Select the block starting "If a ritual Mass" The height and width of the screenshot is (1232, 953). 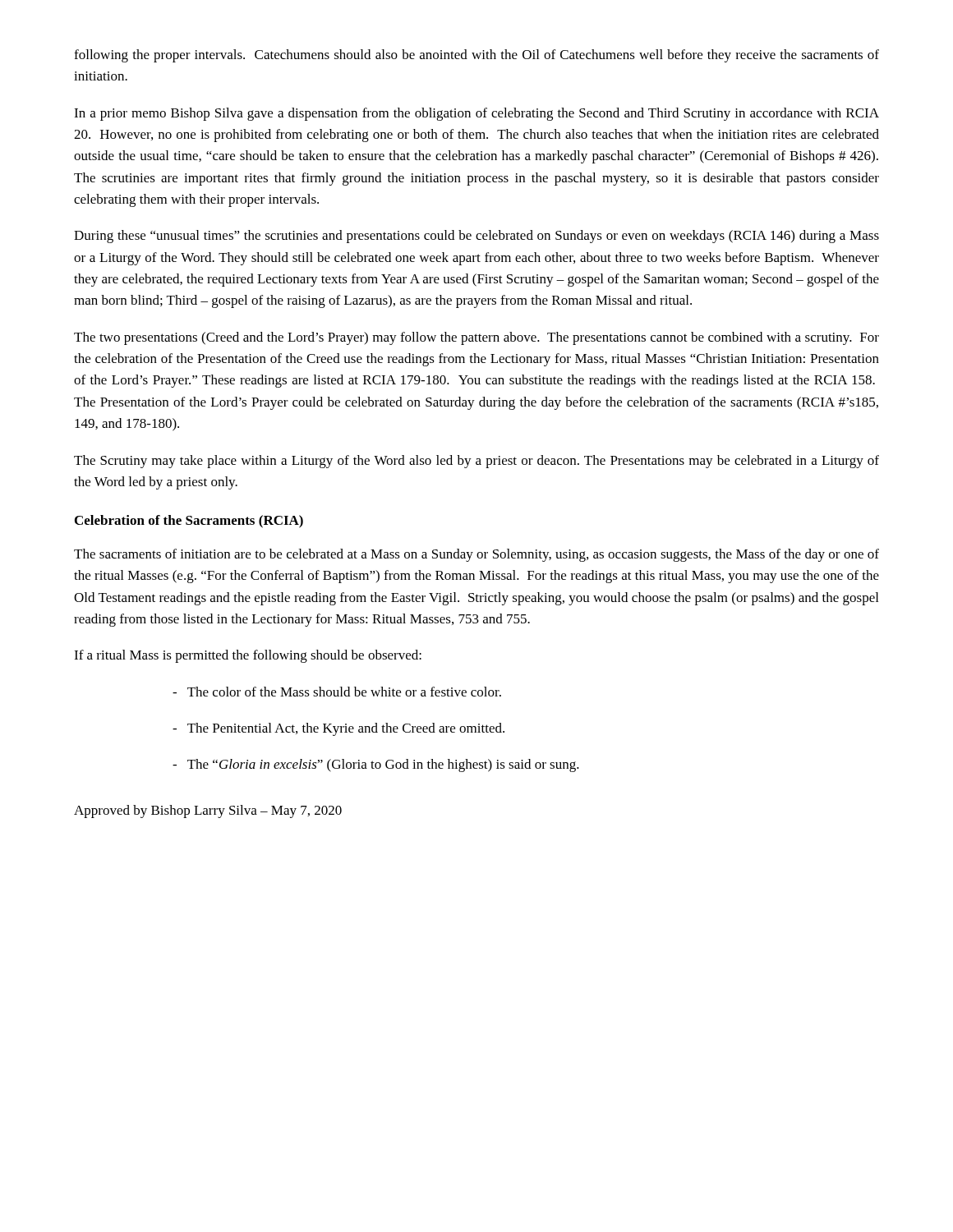[x=248, y=655]
